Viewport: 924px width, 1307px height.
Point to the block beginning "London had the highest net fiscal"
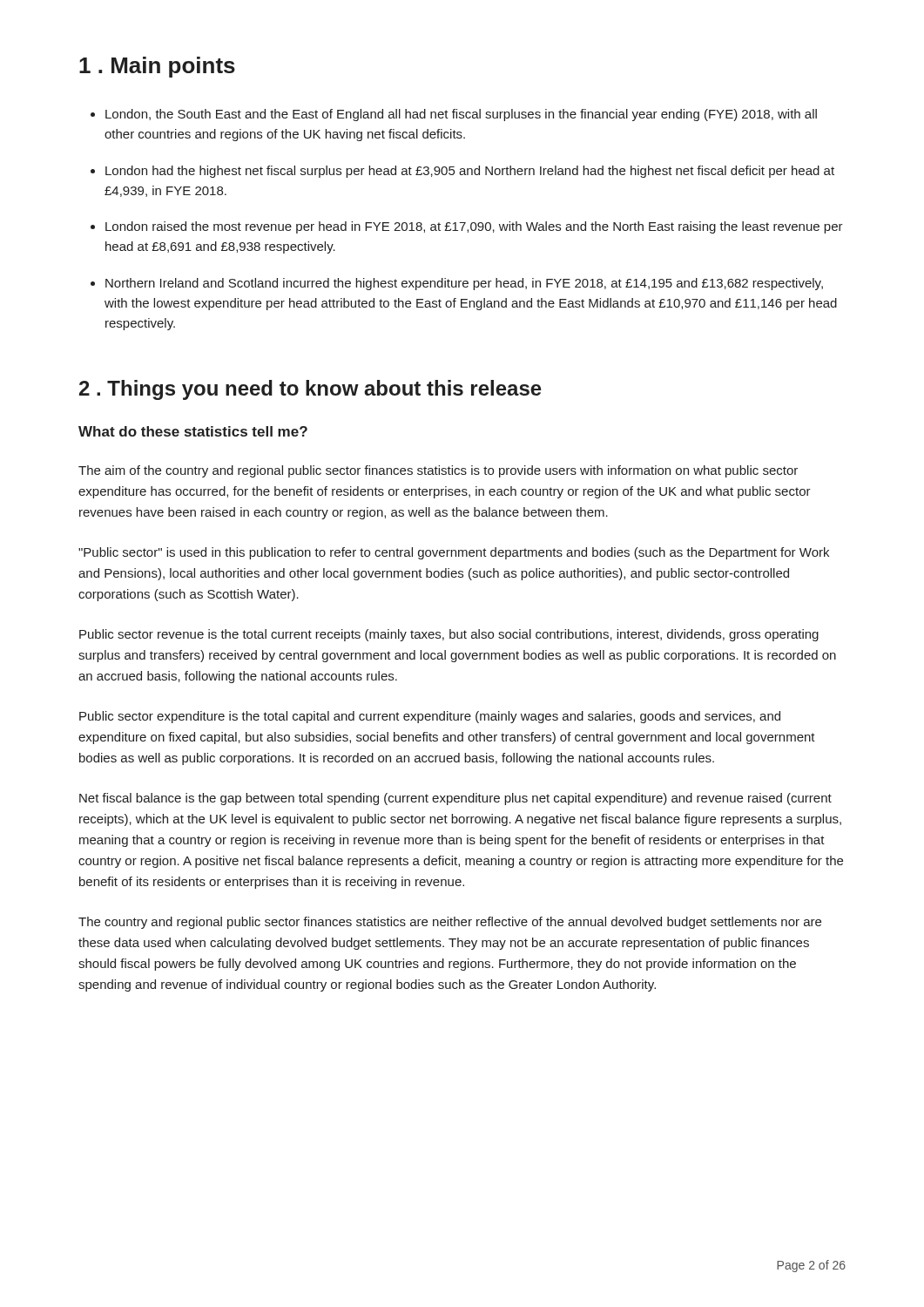(469, 180)
